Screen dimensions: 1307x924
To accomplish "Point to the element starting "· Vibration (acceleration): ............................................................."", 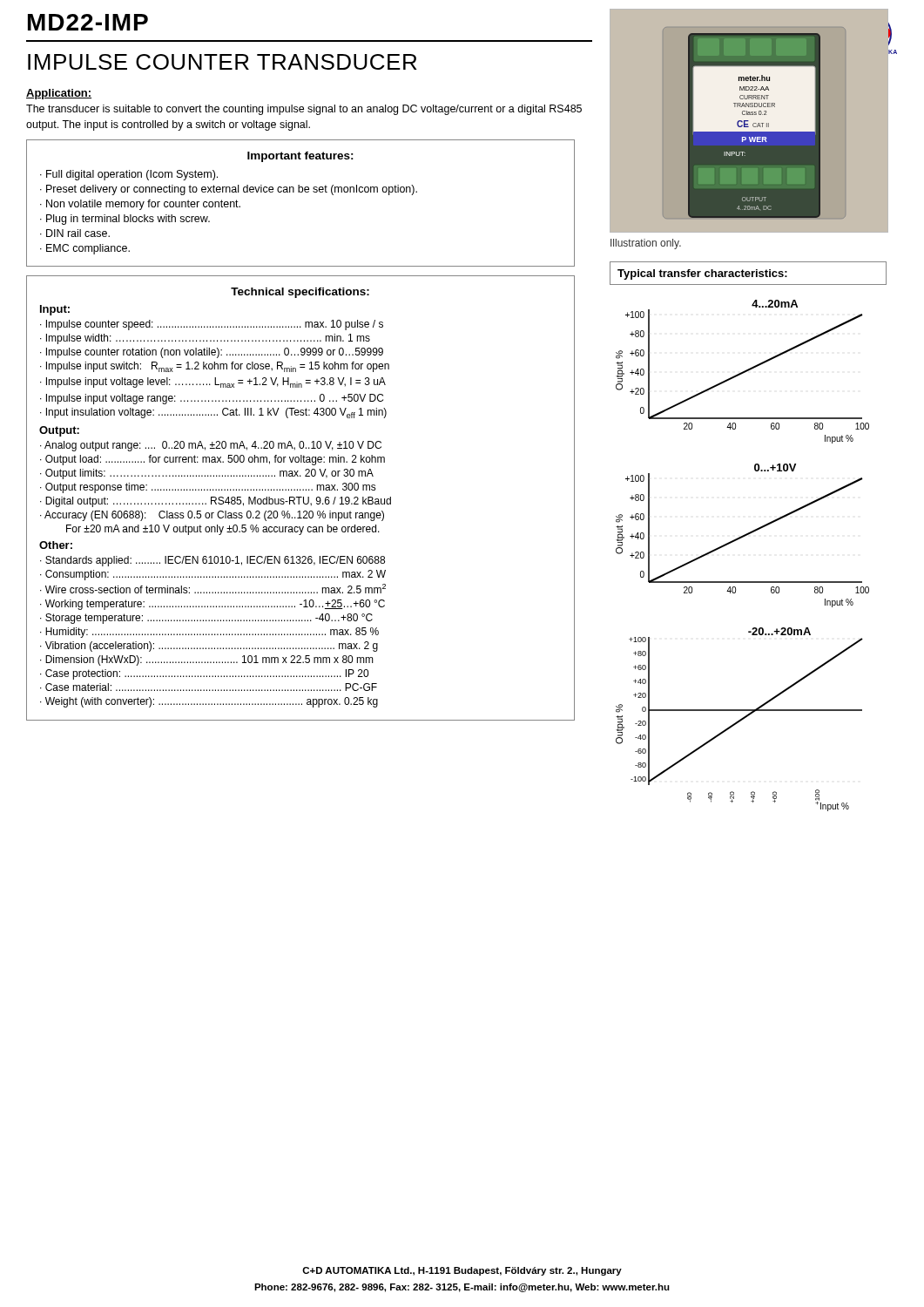I will 209,646.
